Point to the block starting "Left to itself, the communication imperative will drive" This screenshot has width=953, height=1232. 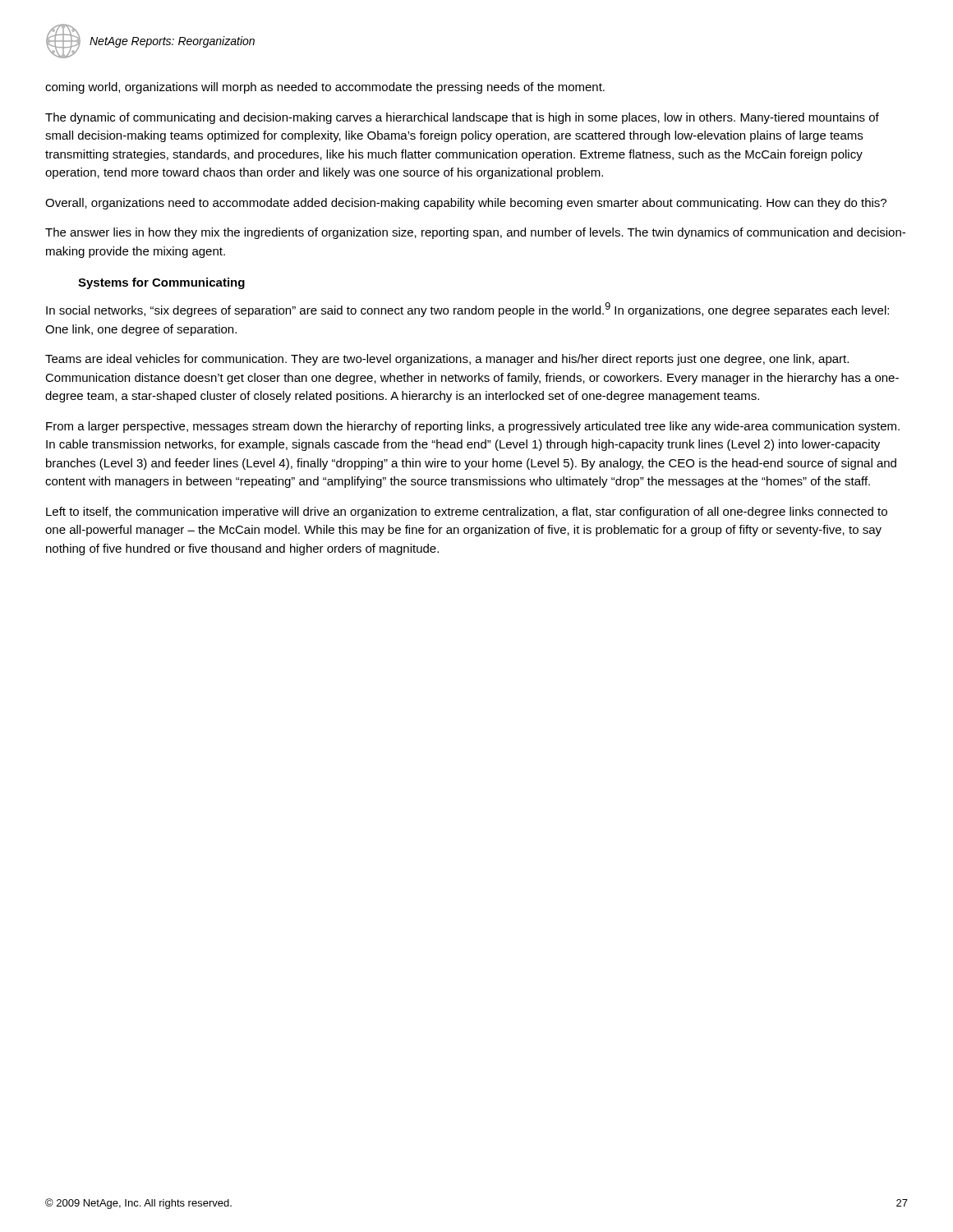pos(476,530)
